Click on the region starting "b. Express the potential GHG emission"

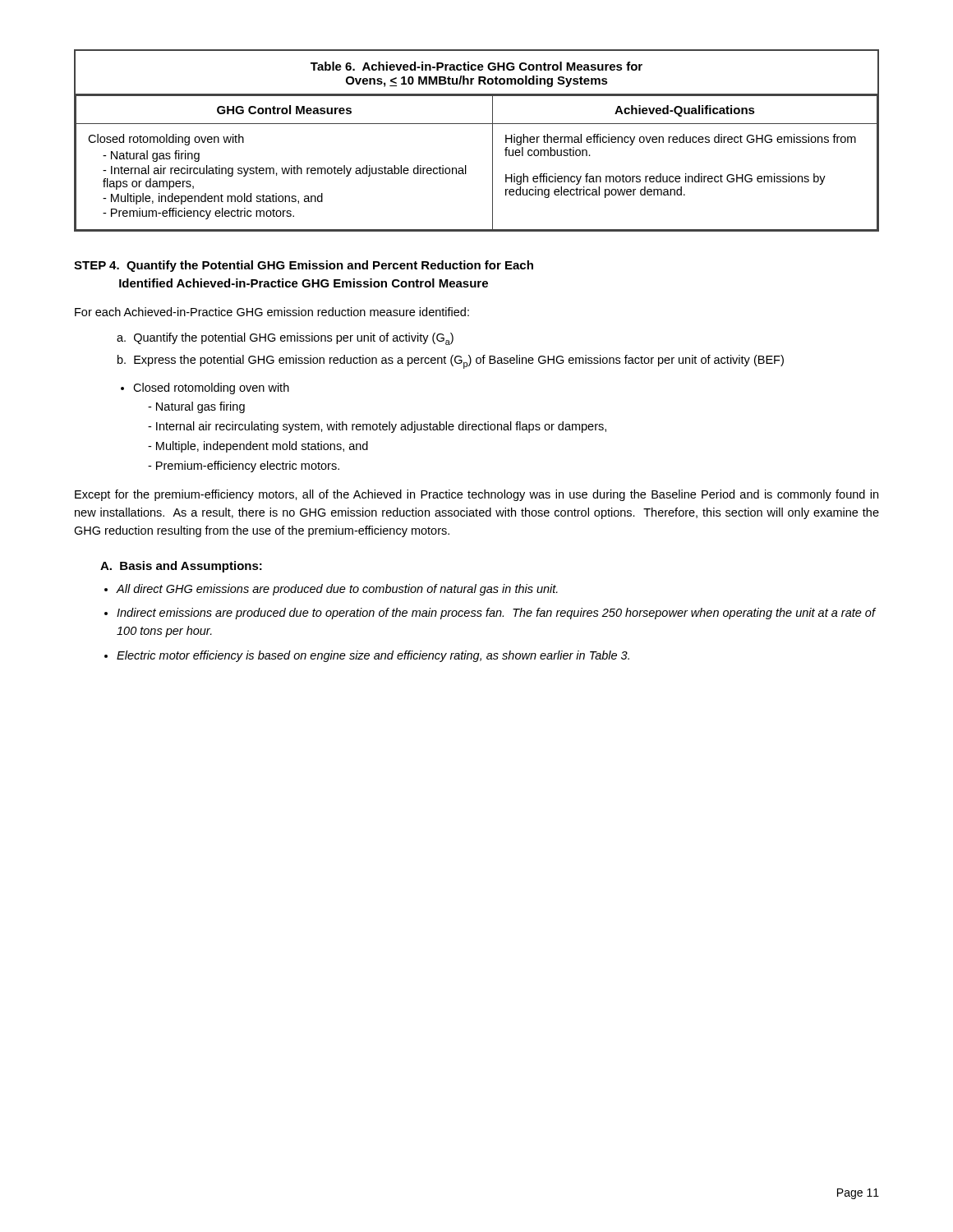(x=451, y=361)
